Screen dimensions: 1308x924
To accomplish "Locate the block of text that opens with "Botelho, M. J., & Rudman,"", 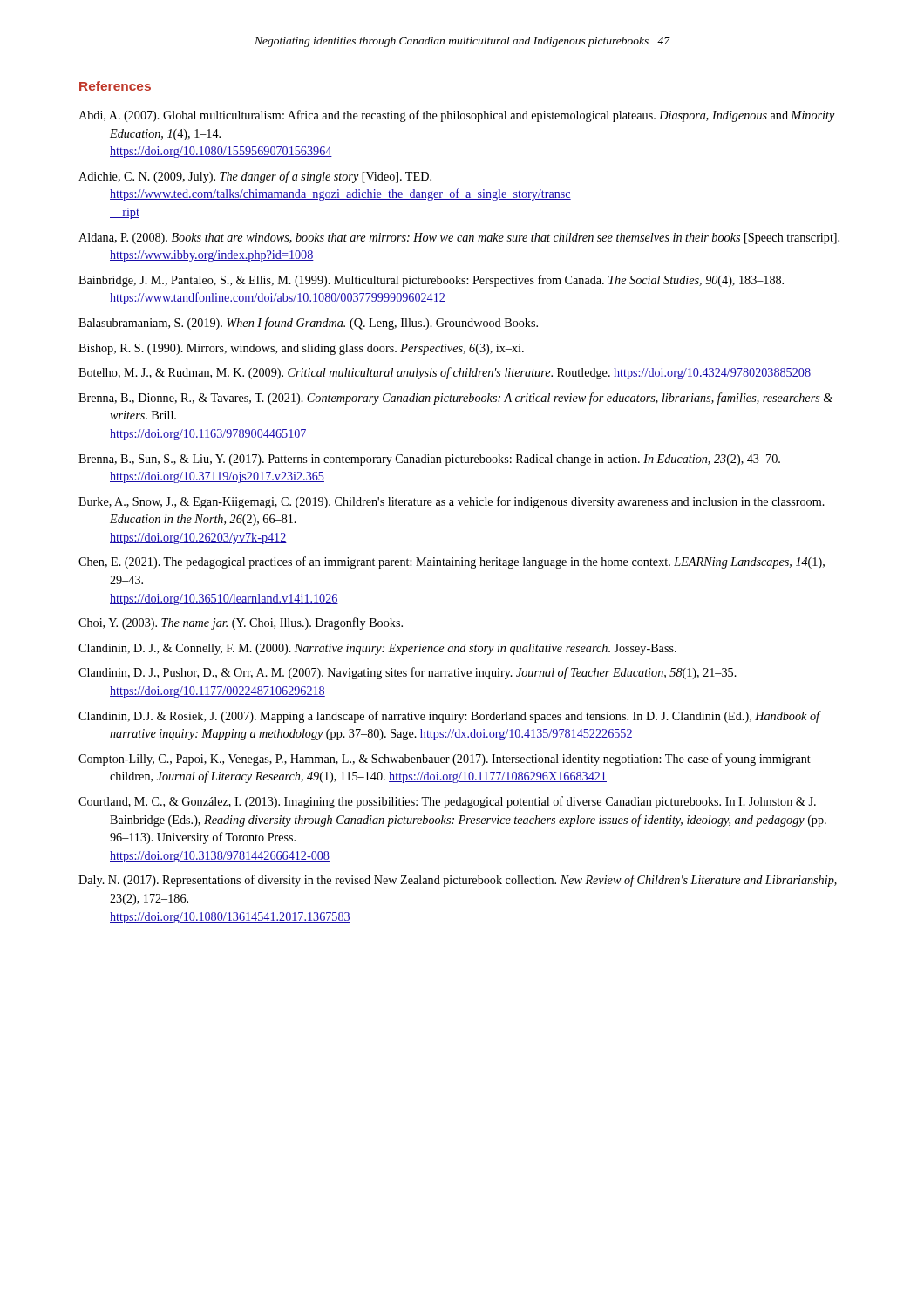I will (445, 372).
